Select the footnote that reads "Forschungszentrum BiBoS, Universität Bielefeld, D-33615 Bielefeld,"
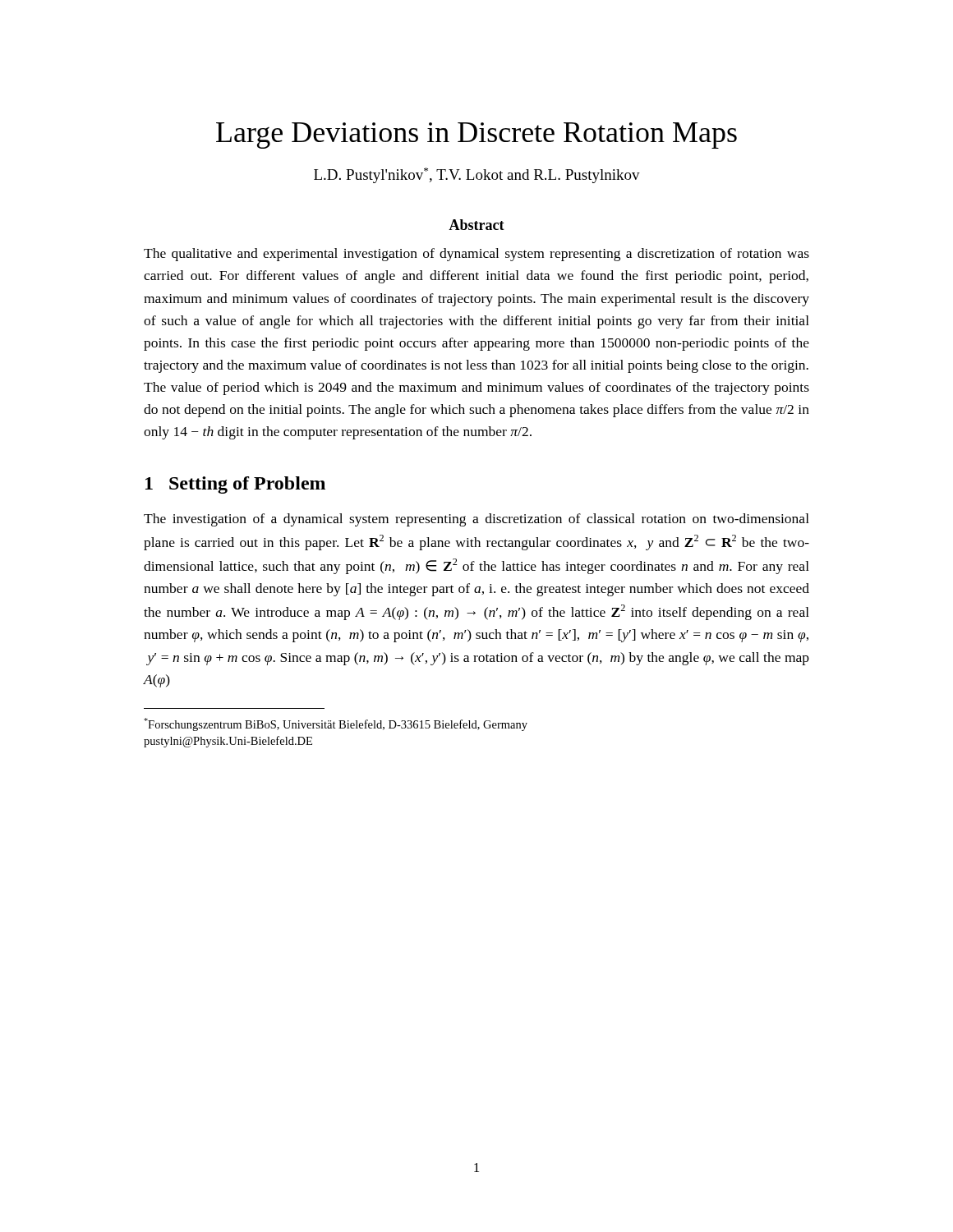This screenshot has height=1232, width=953. pos(476,732)
